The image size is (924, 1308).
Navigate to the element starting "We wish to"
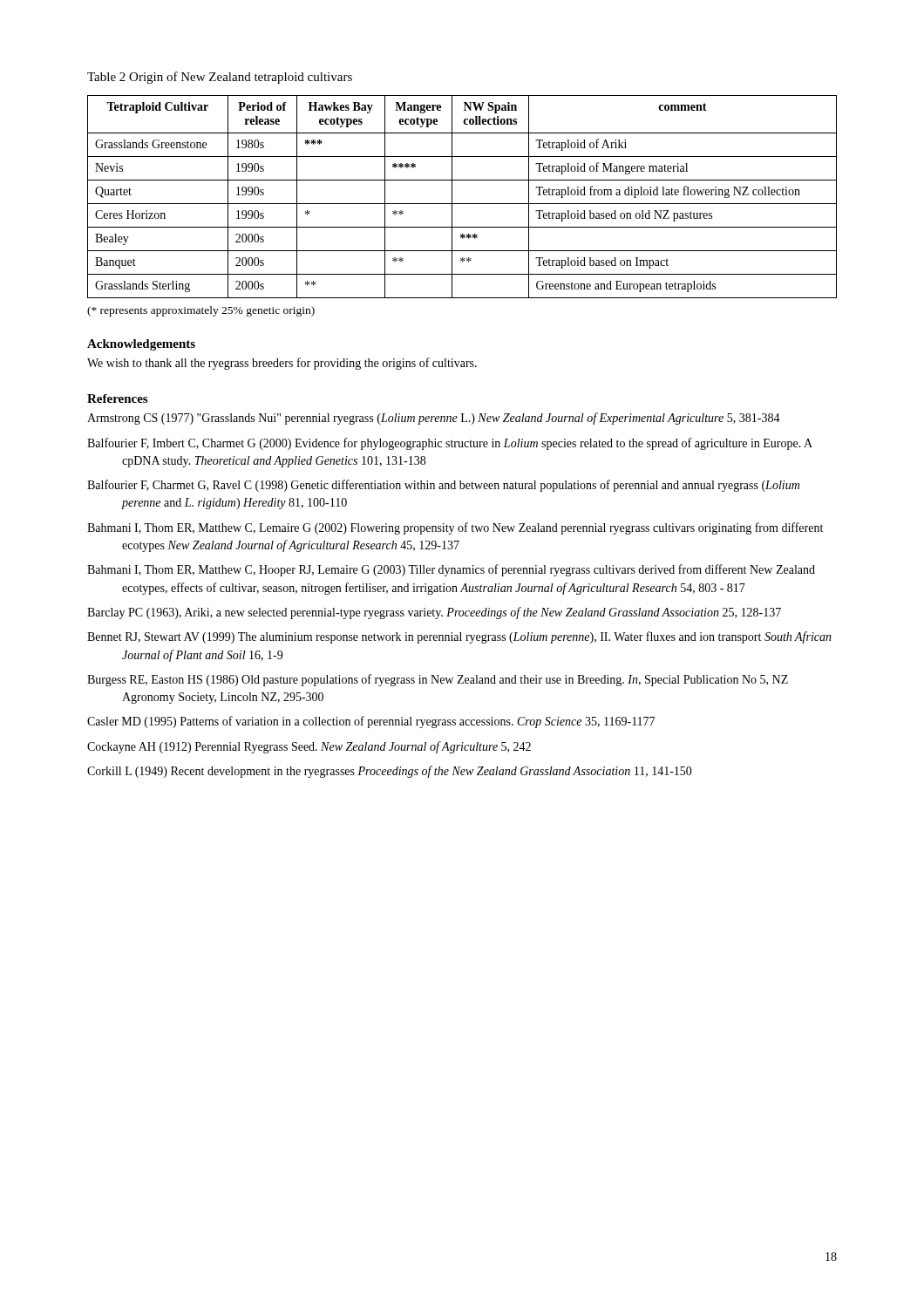pos(282,363)
